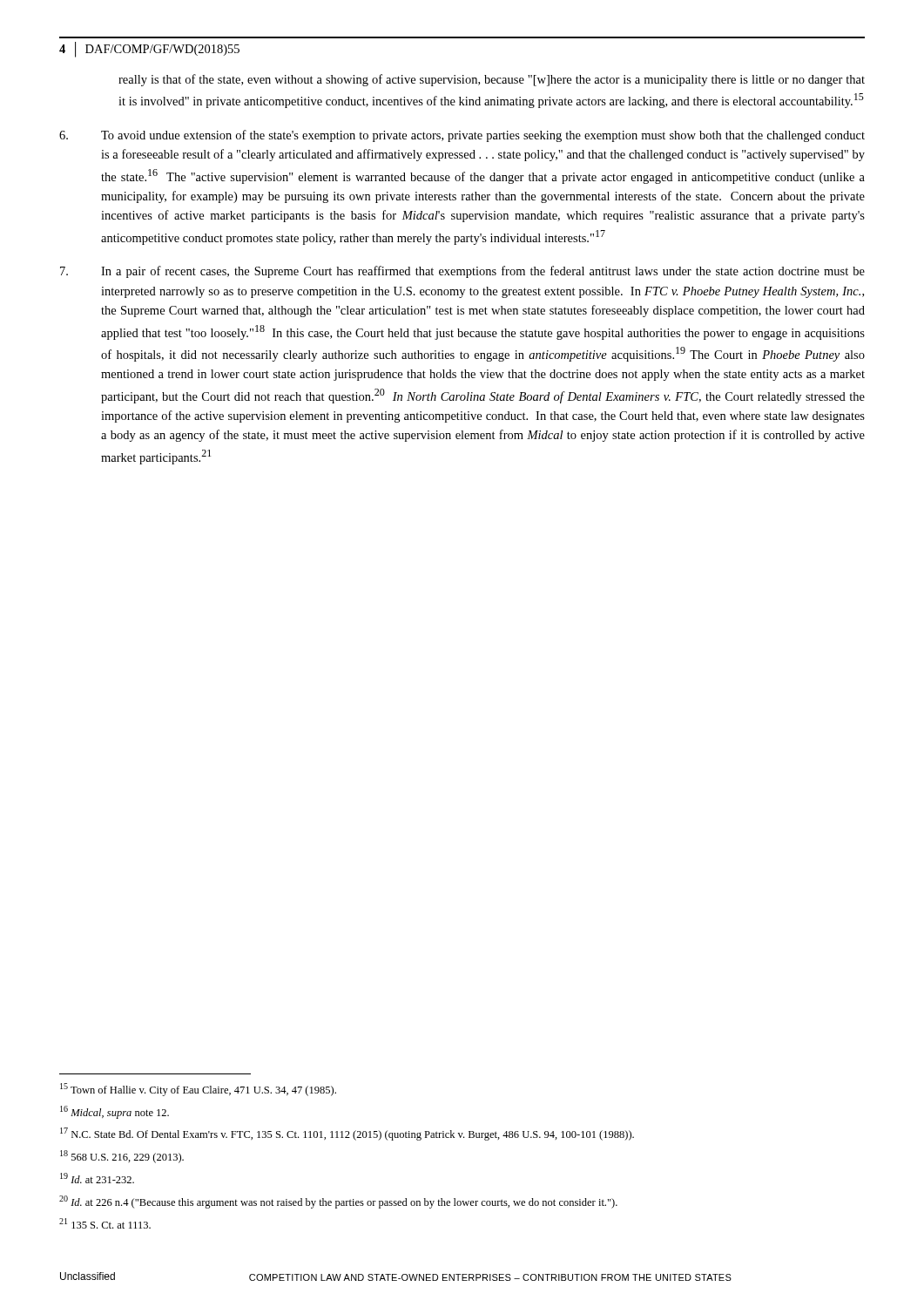Click on the text block containing "To avoid undue extension of the state's"
This screenshot has width=924, height=1307.
click(462, 186)
